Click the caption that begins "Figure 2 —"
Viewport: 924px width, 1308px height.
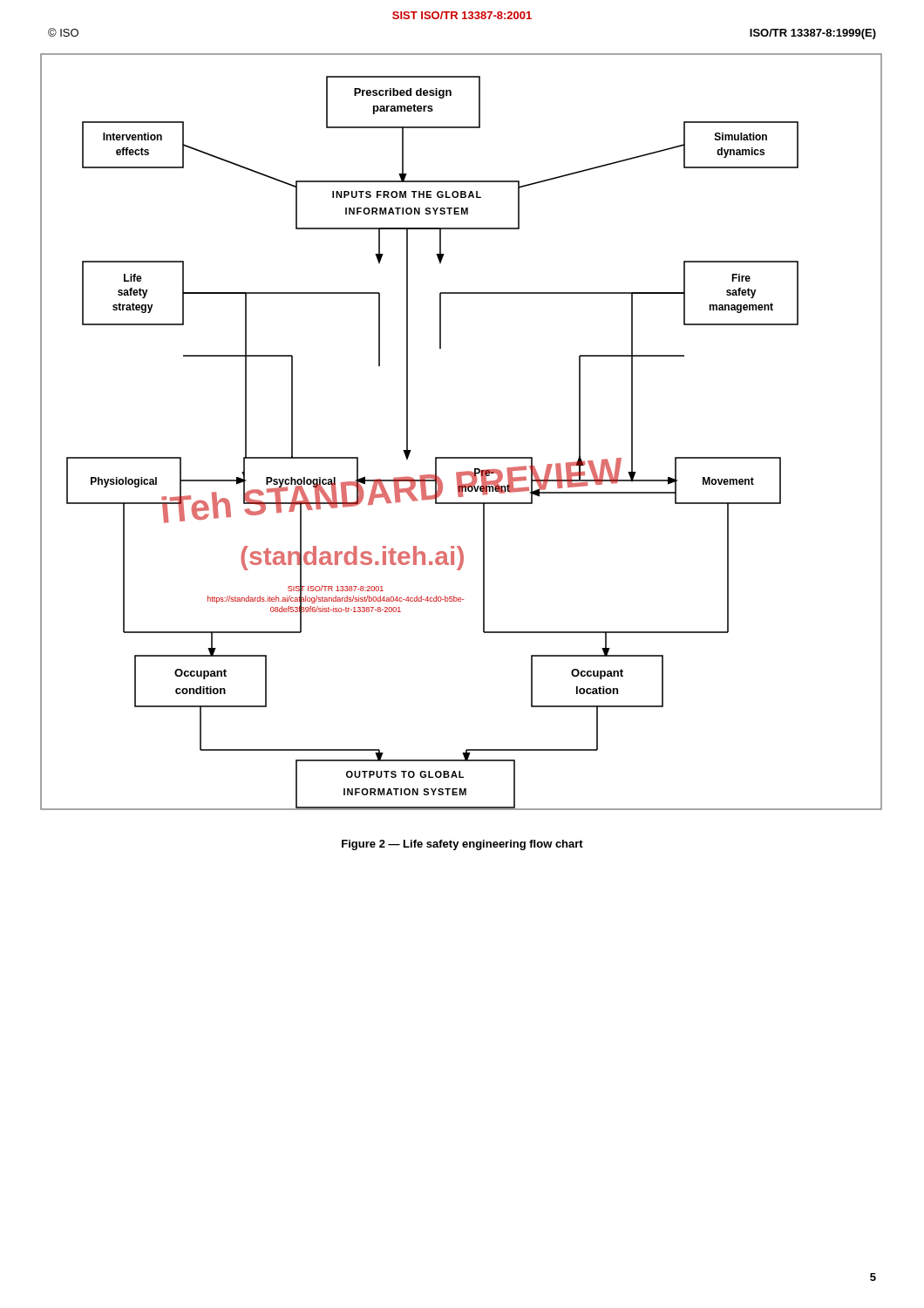click(x=462, y=844)
